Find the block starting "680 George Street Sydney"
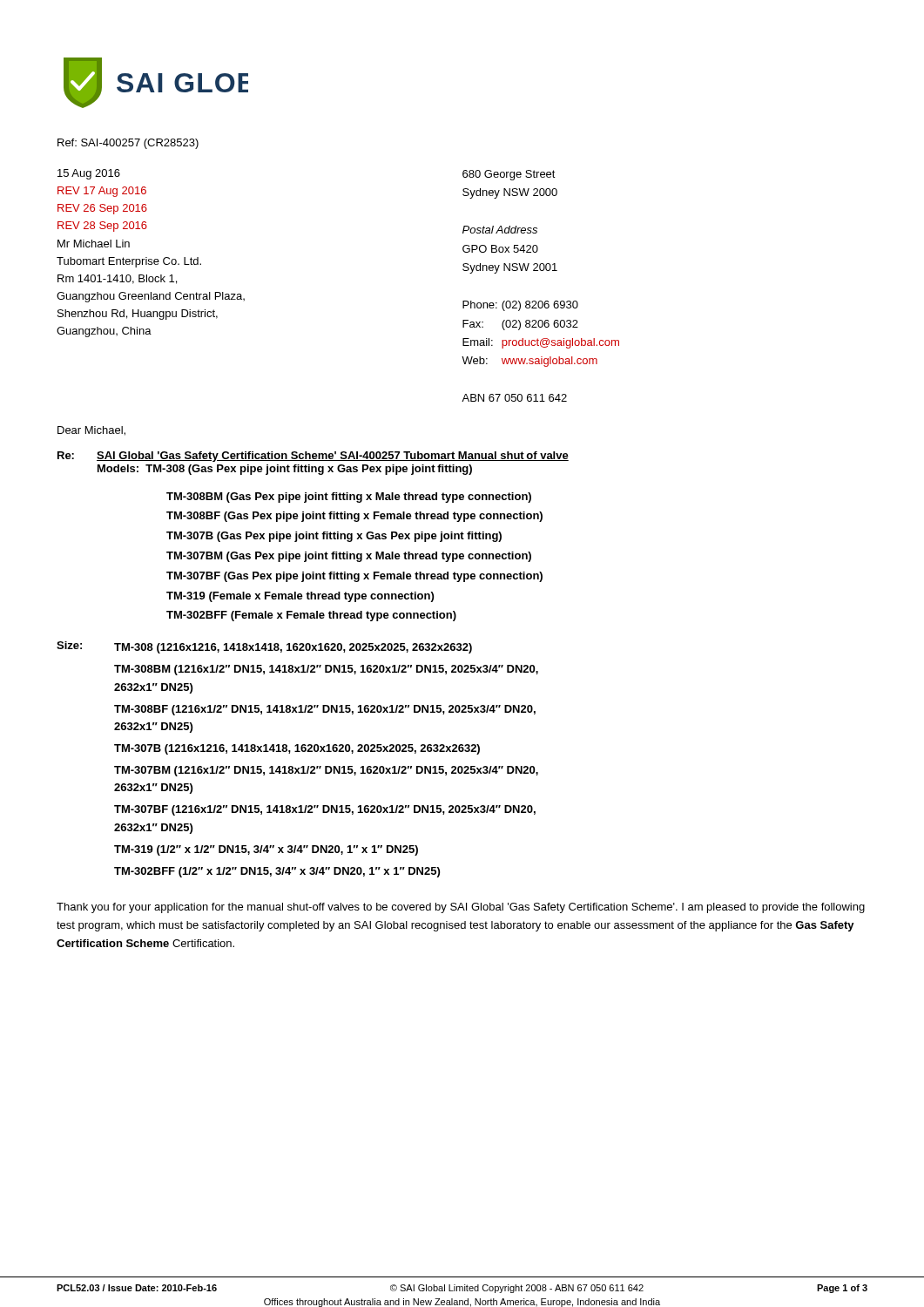The width and height of the screenshot is (924, 1307). 509,175
